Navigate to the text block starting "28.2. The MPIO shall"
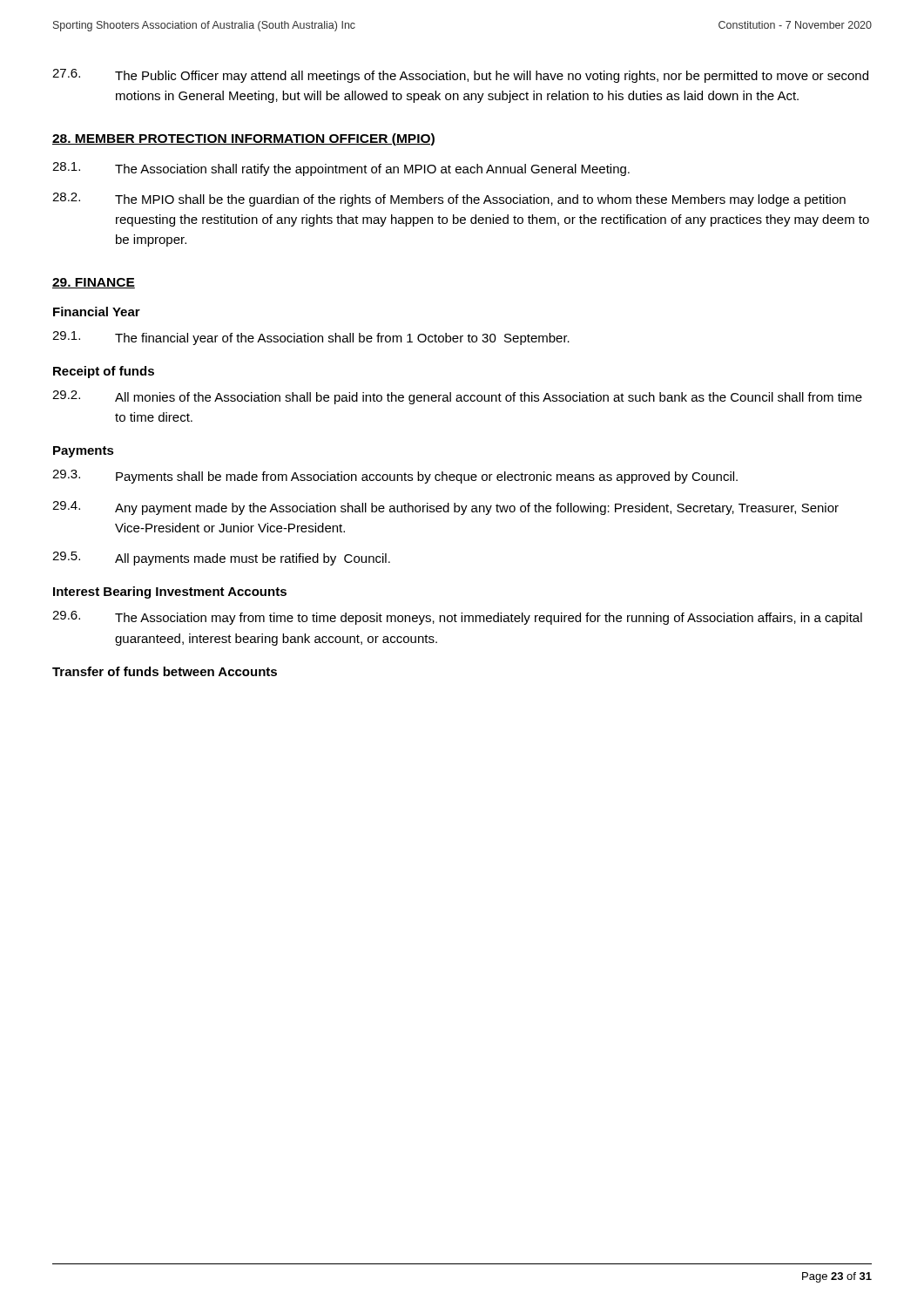This screenshot has height=1307, width=924. [462, 219]
